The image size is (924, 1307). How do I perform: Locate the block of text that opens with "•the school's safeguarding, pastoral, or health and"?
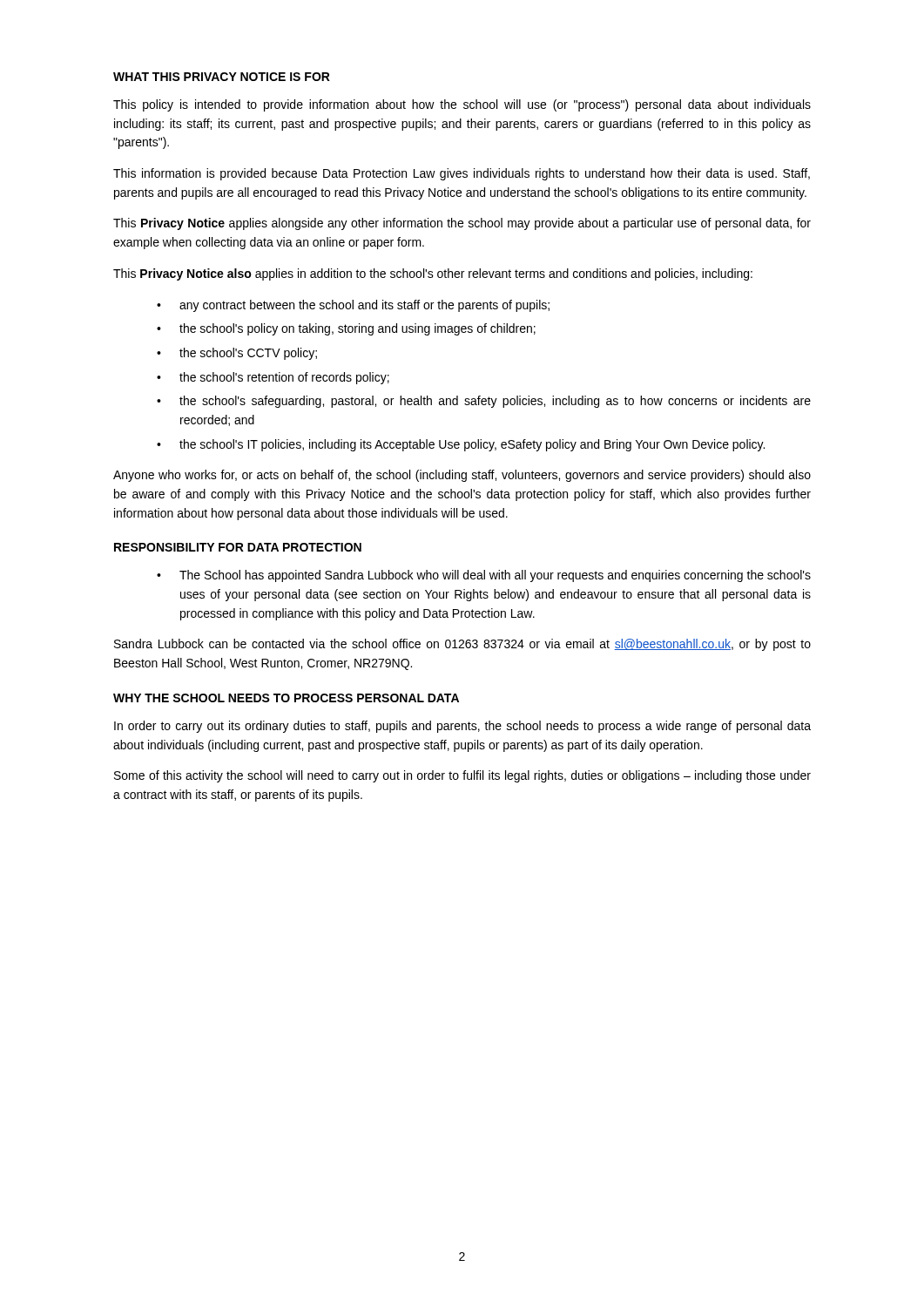click(x=484, y=411)
